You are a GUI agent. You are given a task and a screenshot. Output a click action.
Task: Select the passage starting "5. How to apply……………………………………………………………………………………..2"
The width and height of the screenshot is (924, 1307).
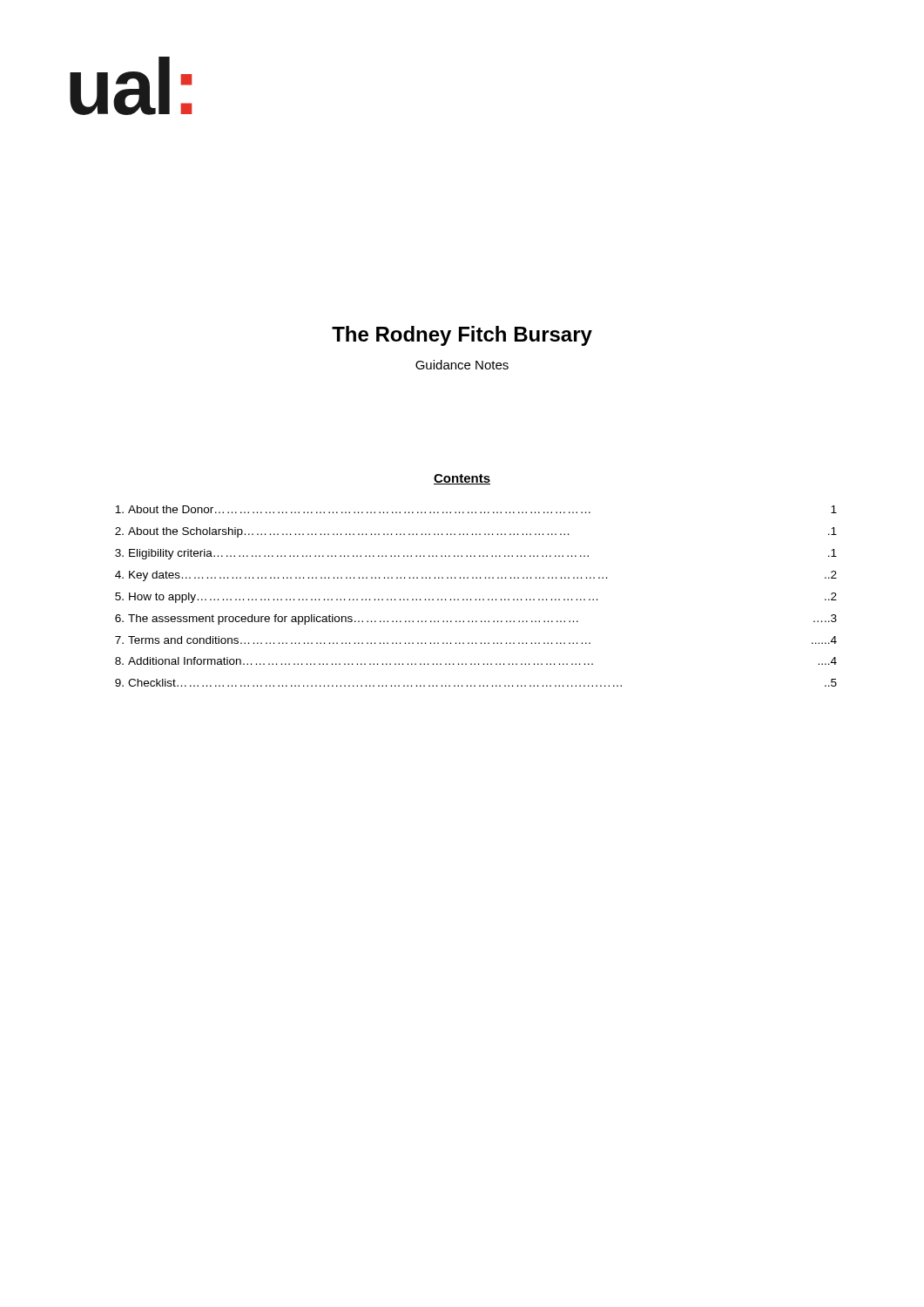pos(469,597)
